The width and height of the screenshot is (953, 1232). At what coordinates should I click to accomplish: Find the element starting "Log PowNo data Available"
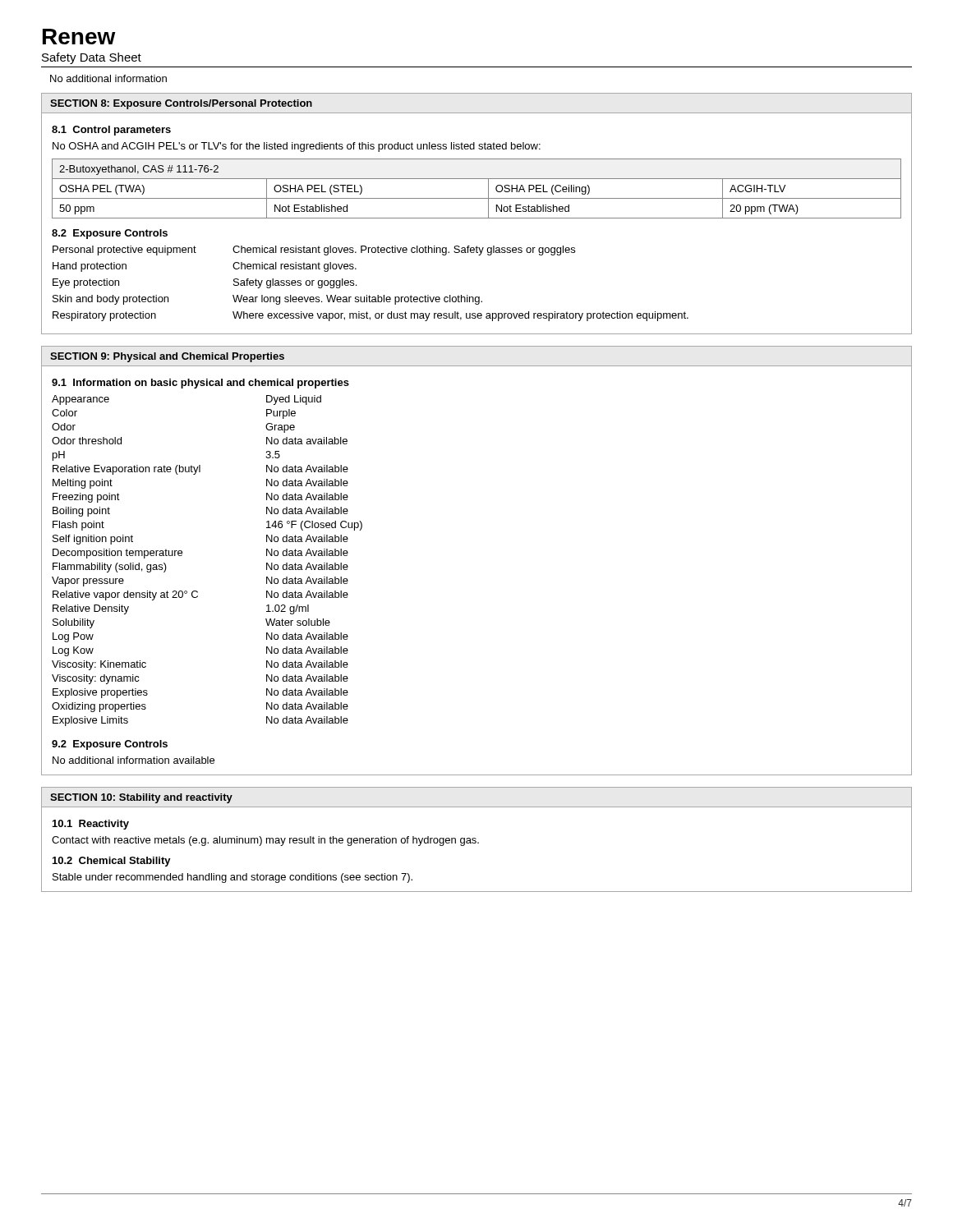76,637
